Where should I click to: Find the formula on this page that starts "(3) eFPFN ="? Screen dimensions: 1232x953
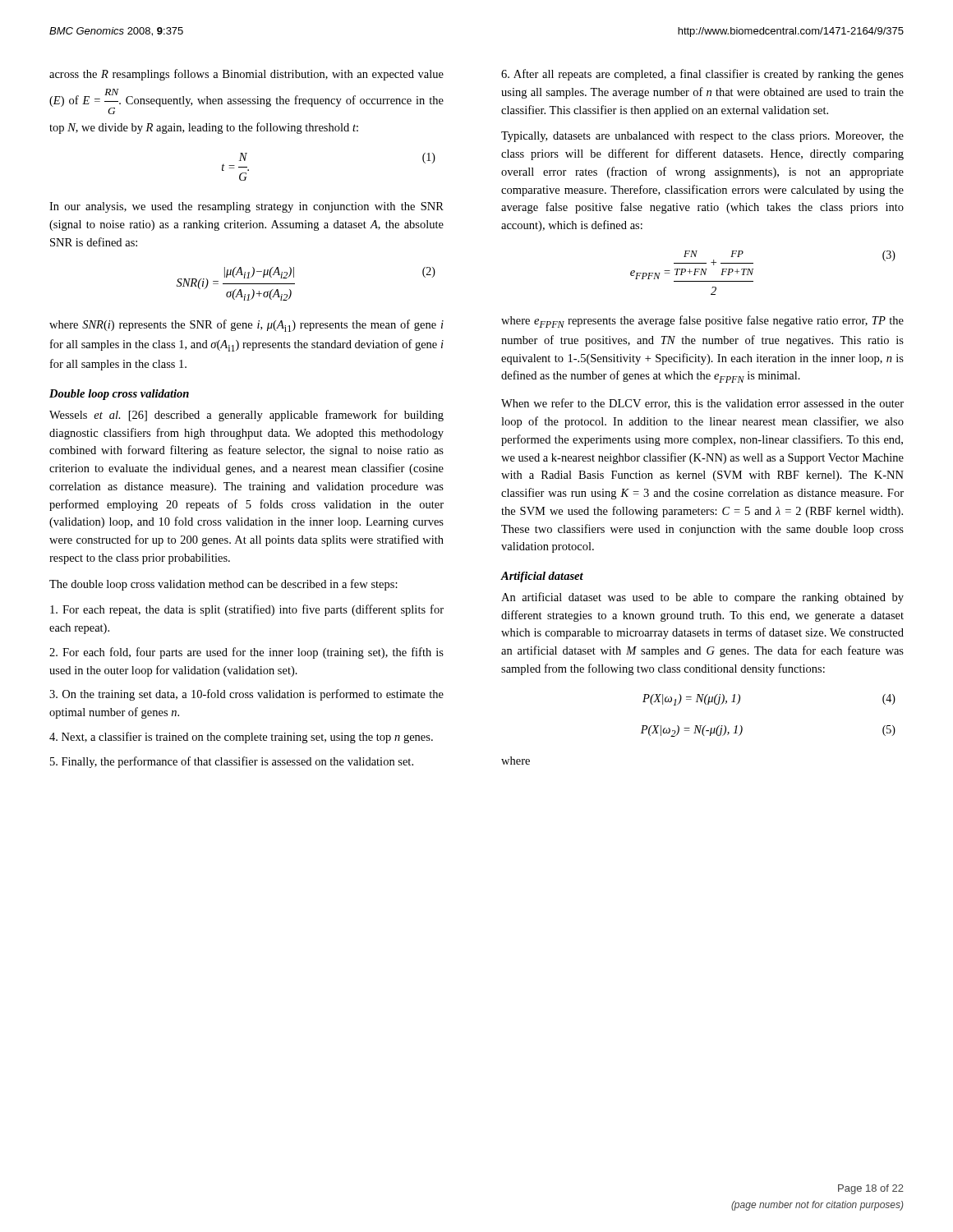point(763,273)
